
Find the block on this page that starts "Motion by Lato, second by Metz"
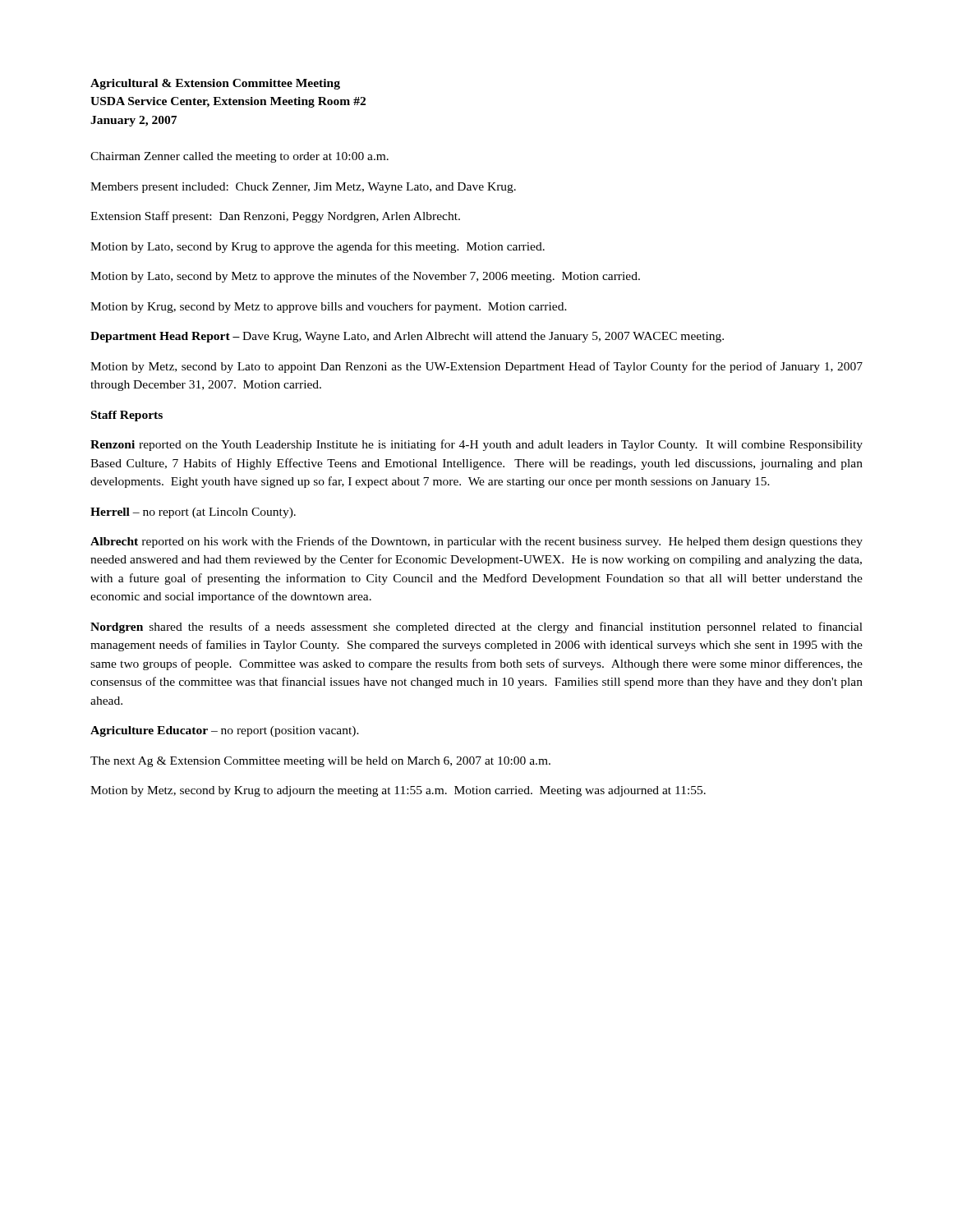click(x=365, y=276)
